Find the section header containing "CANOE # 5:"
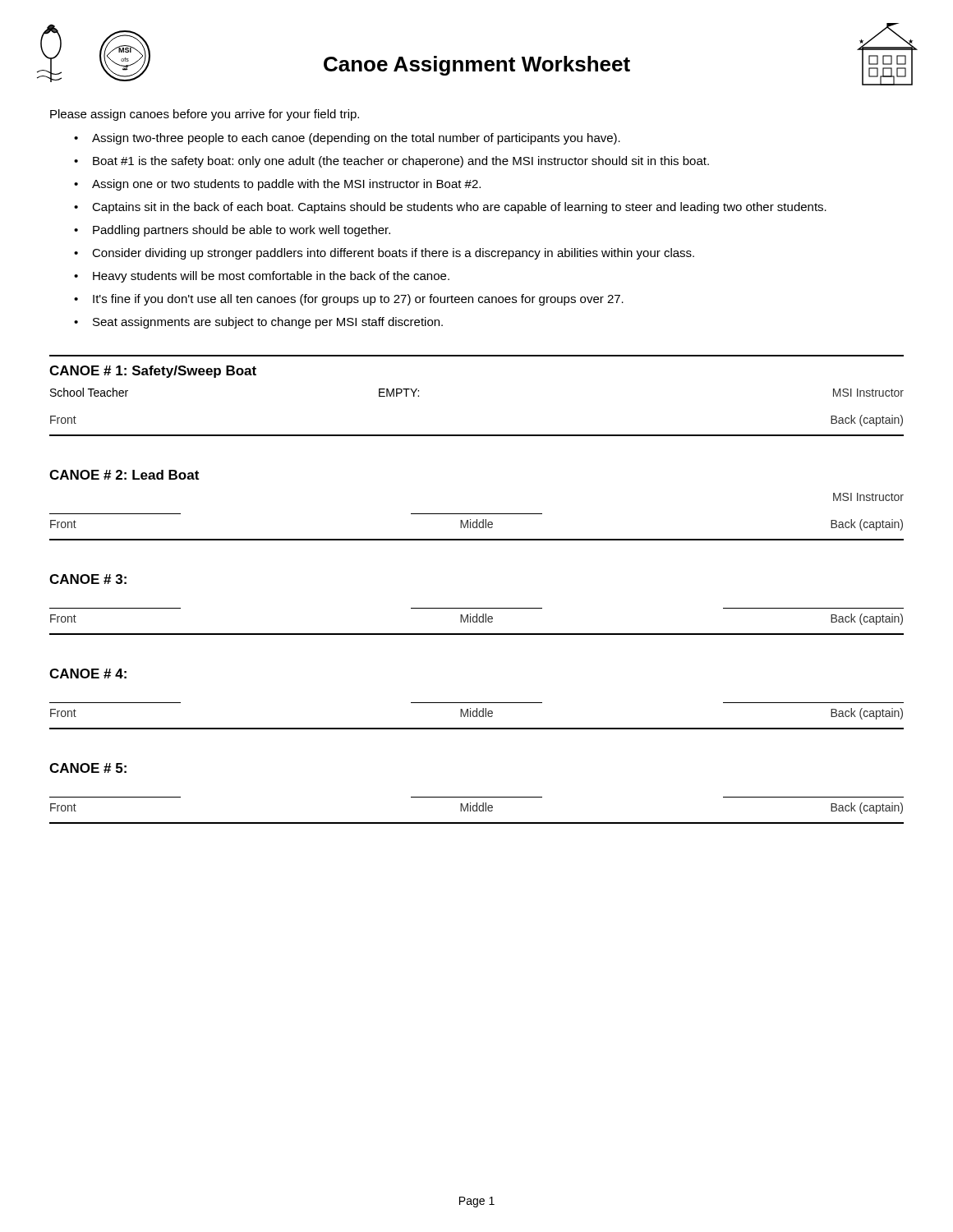The height and width of the screenshot is (1232, 953). point(88,768)
